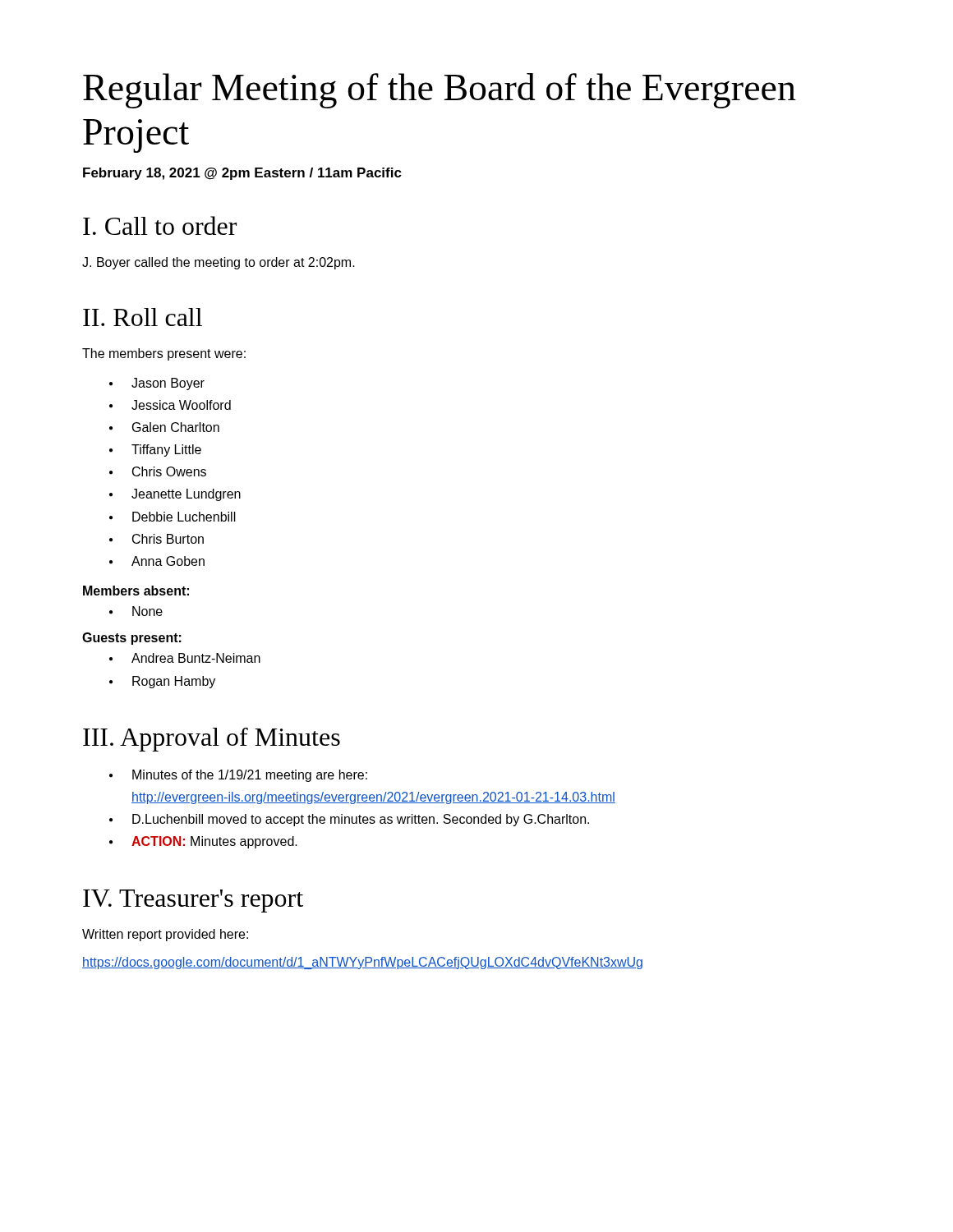Locate the text block starting "III. Approval of Minutes"

[x=212, y=740]
